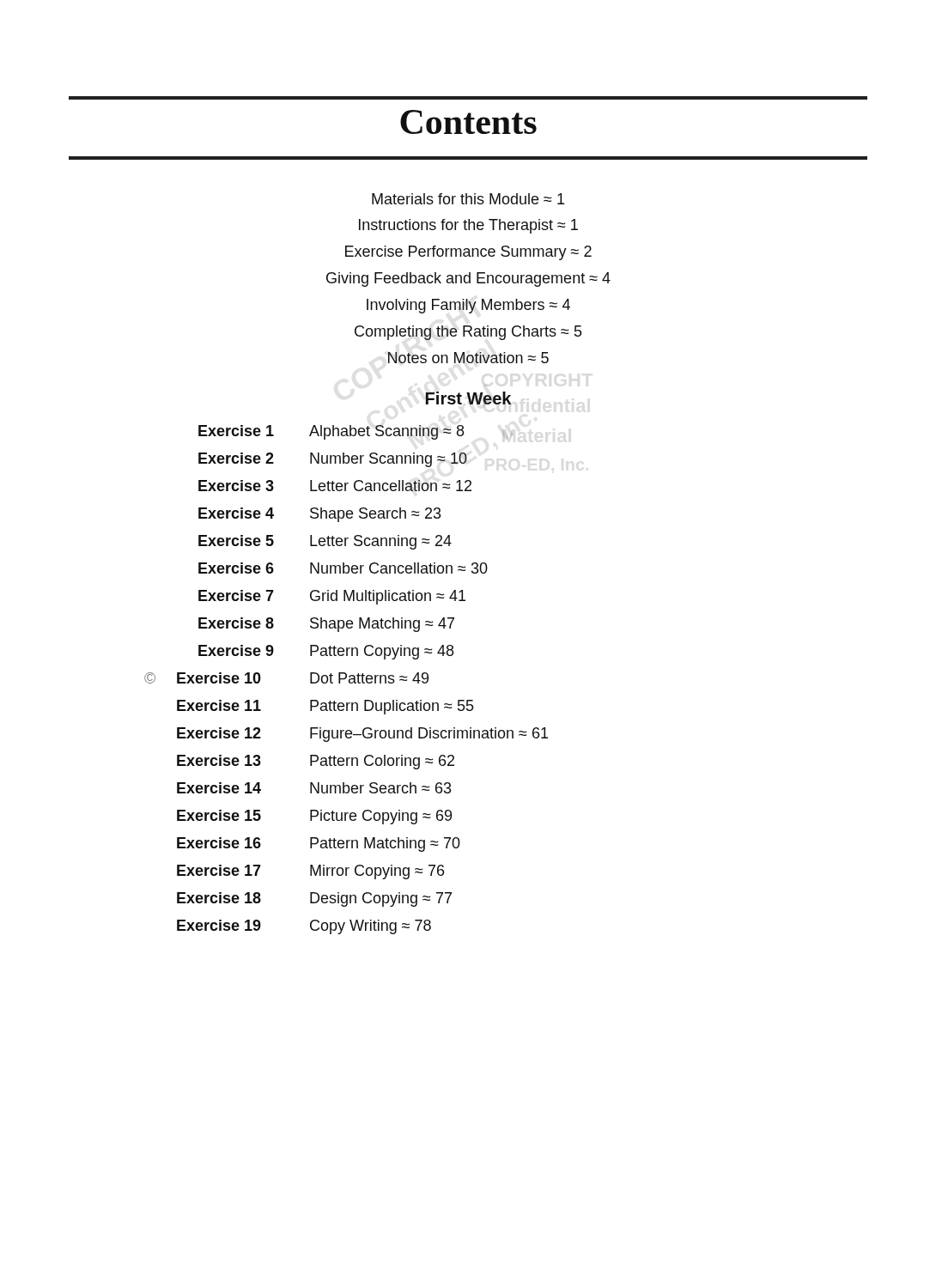
Task: Find the list item that reads "Exercise 2 Number Scanning ≈ 10"
Action: pyautogui.click(x=332, y=459)
